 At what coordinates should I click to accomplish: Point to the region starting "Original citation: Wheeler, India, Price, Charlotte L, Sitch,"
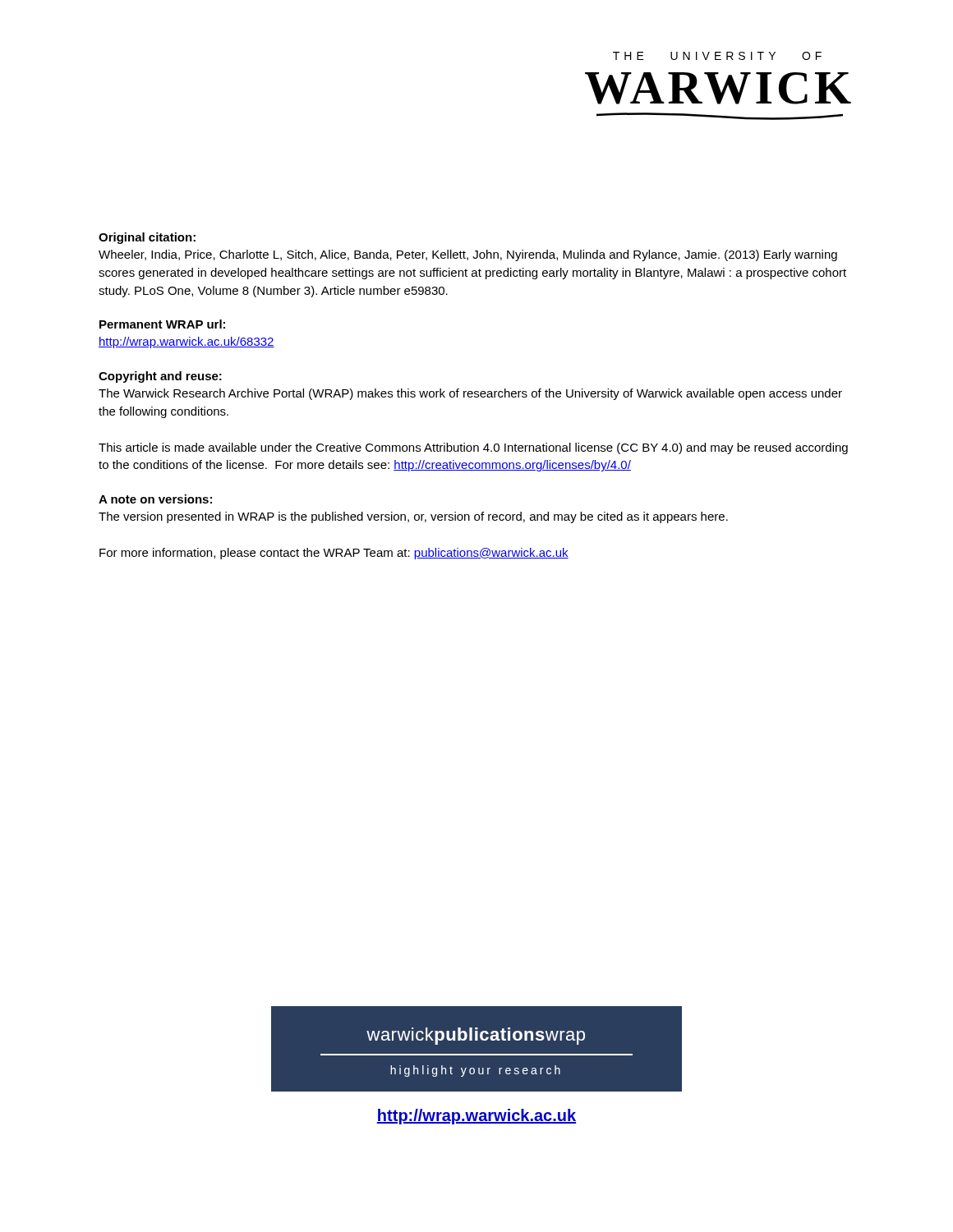point(476,265)
